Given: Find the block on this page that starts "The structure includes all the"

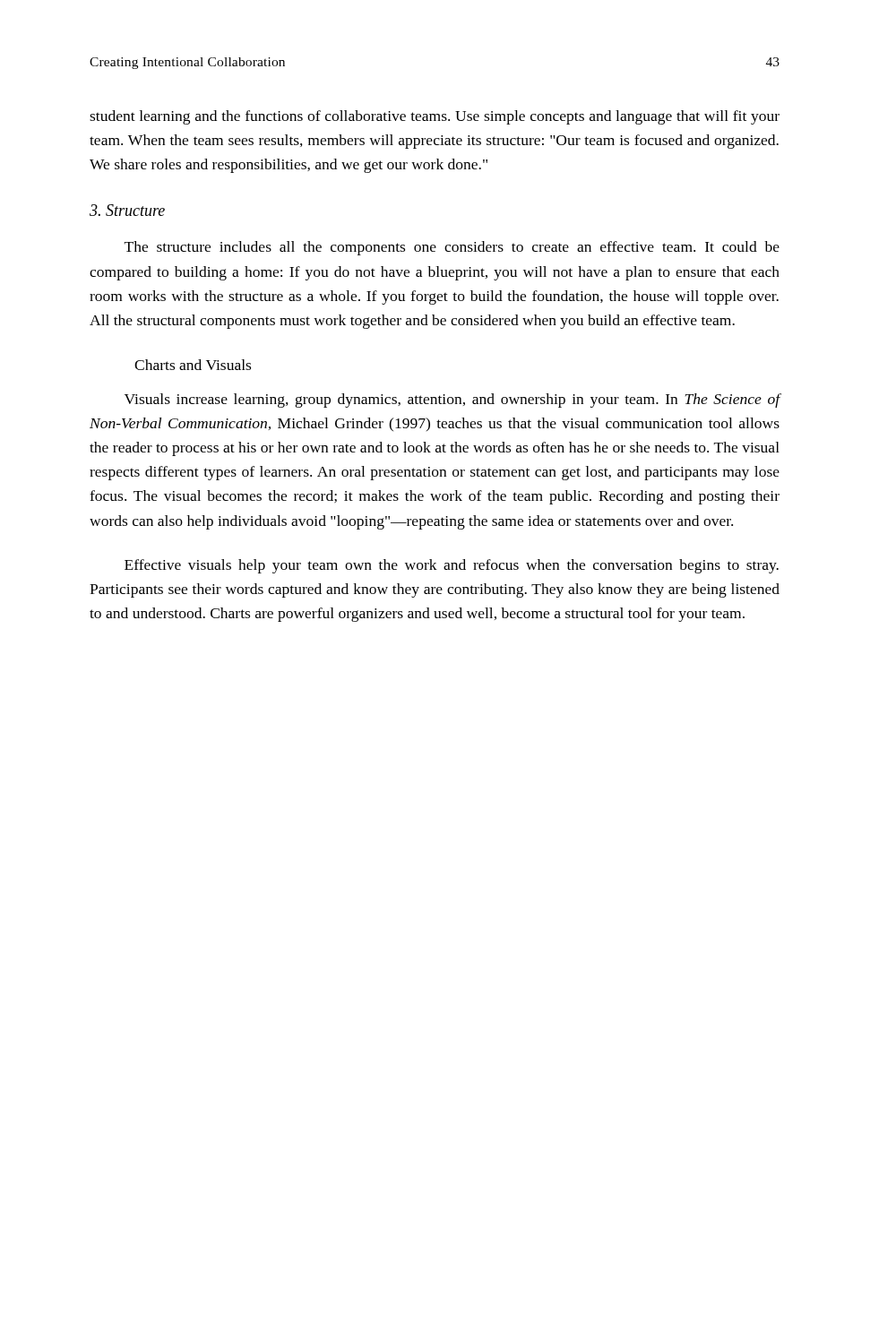Looking at the screenshot, I should [x=435, y=283].
